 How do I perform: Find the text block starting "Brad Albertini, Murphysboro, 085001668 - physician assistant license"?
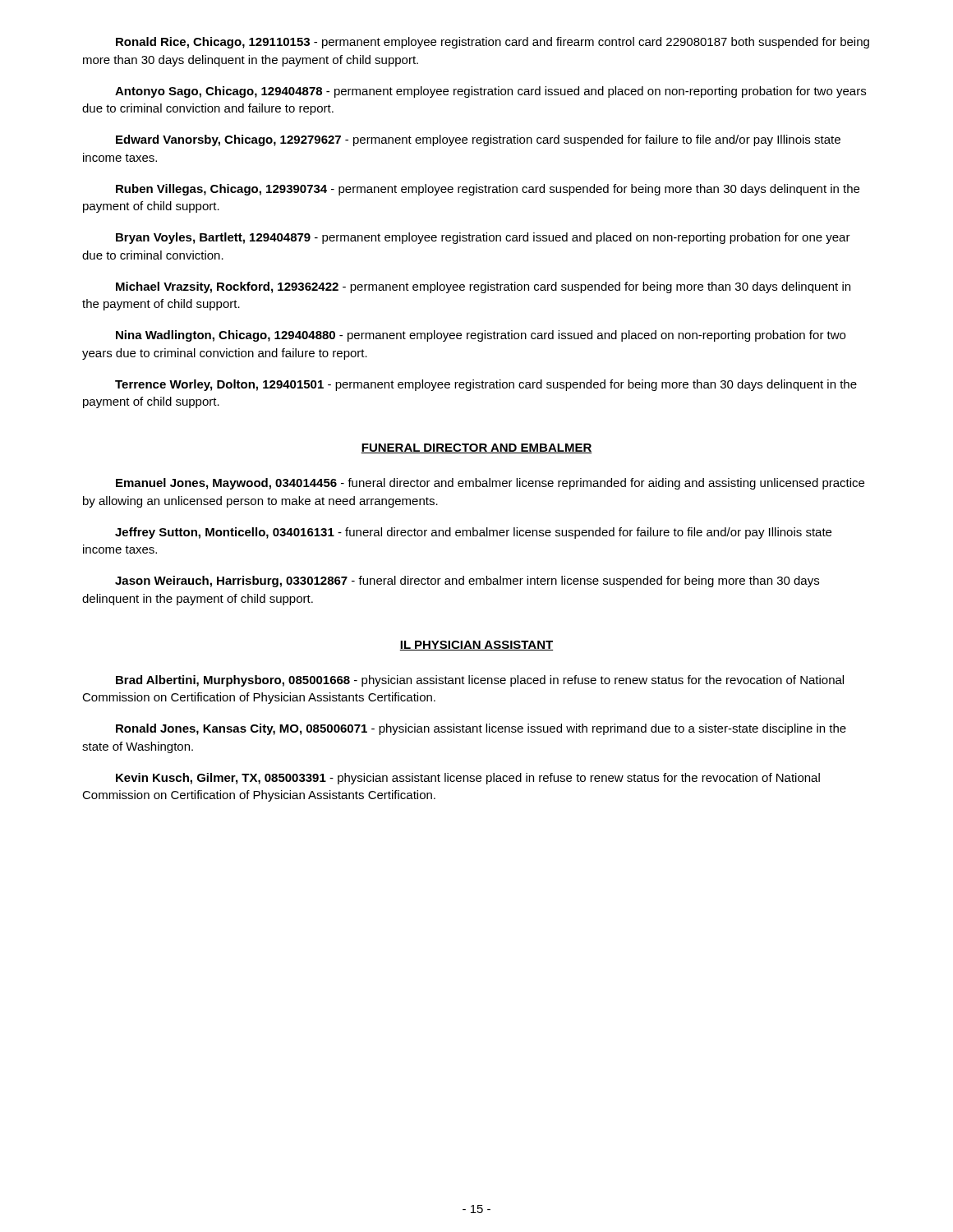(476, 688)
